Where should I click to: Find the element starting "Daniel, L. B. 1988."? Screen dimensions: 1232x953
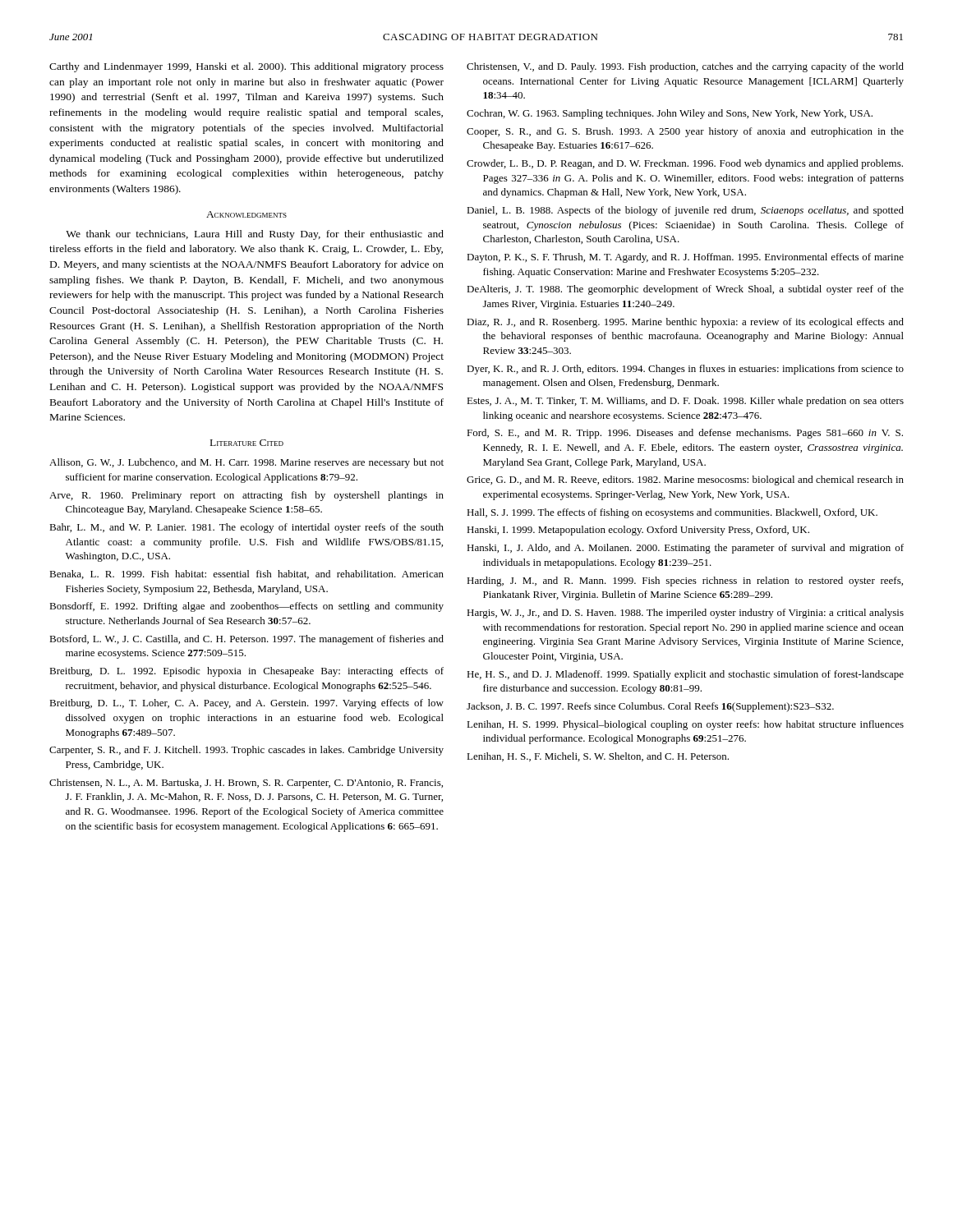[x=685, y=224]
